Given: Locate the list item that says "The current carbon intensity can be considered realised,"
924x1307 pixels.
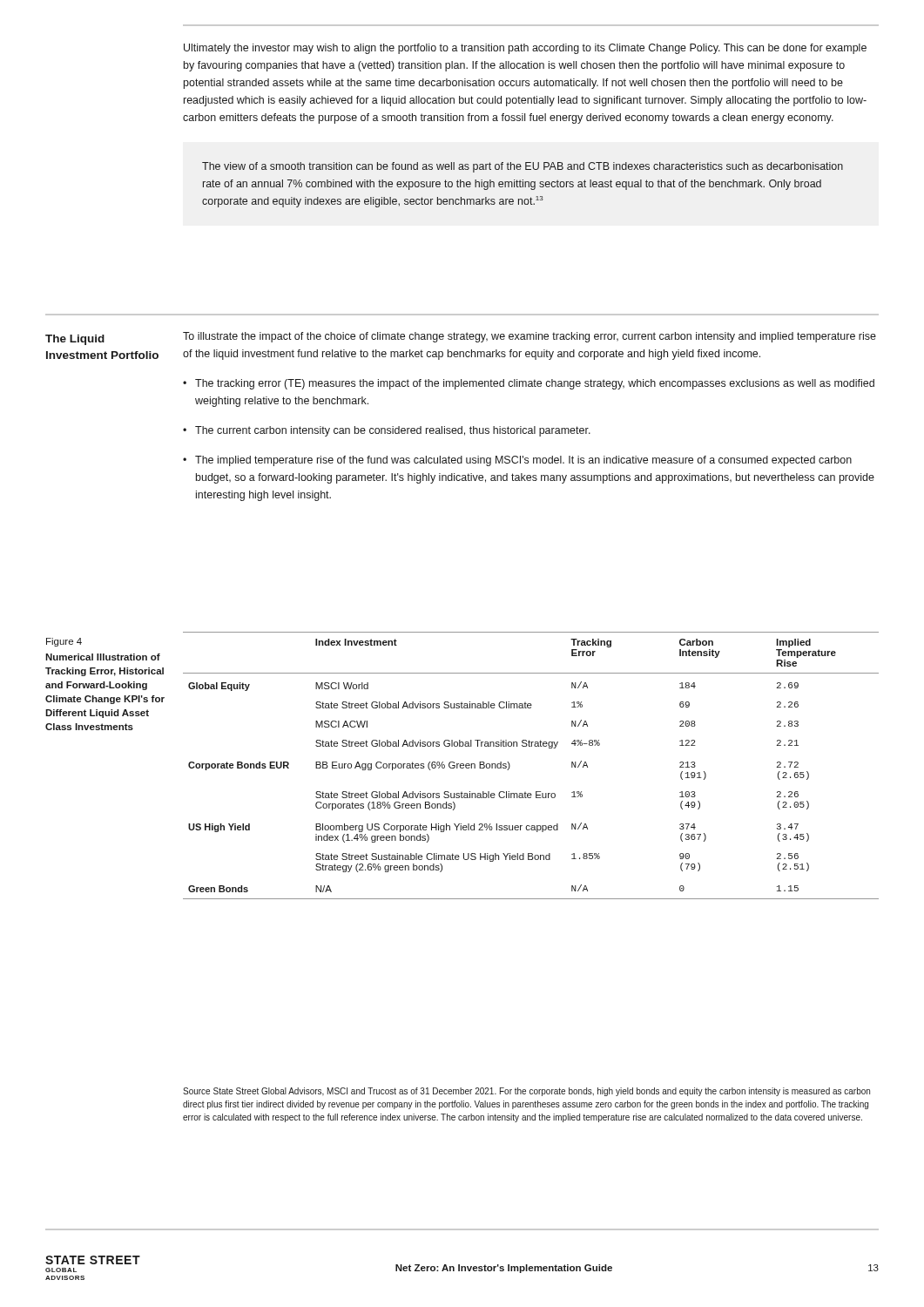Looking at the screenshot, I should [393, 430].
